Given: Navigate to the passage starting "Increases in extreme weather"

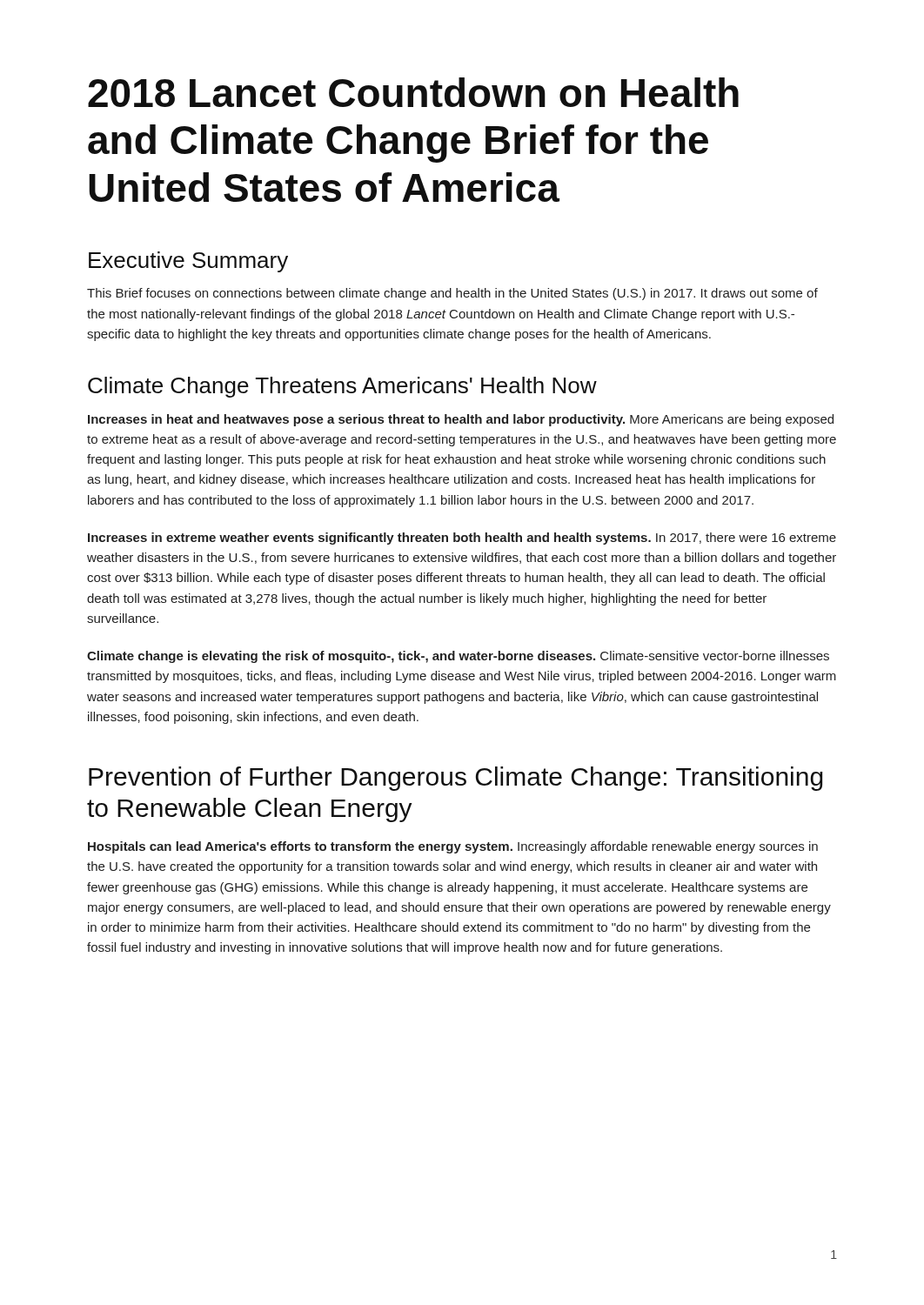Looking at the screenshot, I should 462,578.
